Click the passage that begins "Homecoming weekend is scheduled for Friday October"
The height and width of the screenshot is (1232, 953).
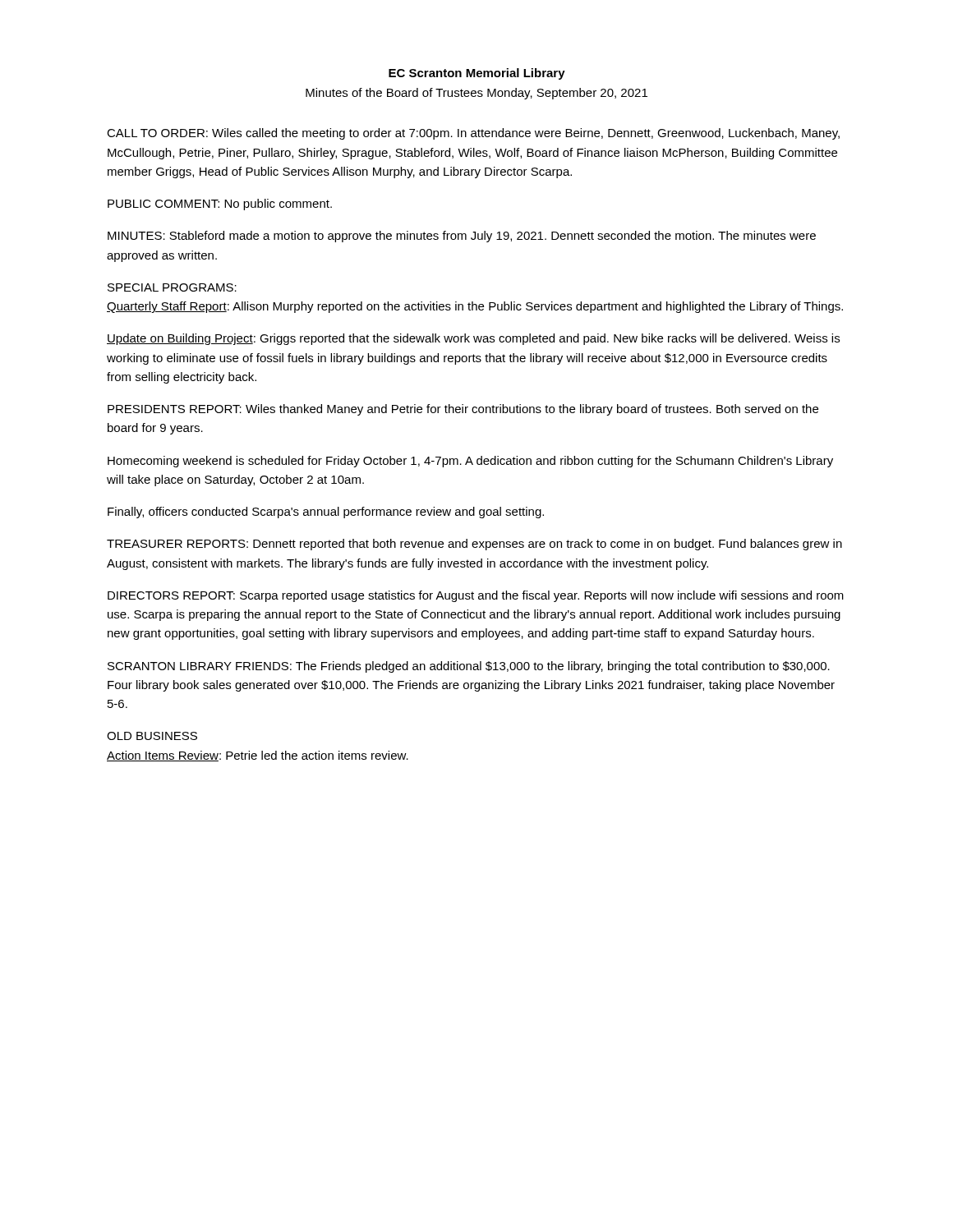coord(470,470)
